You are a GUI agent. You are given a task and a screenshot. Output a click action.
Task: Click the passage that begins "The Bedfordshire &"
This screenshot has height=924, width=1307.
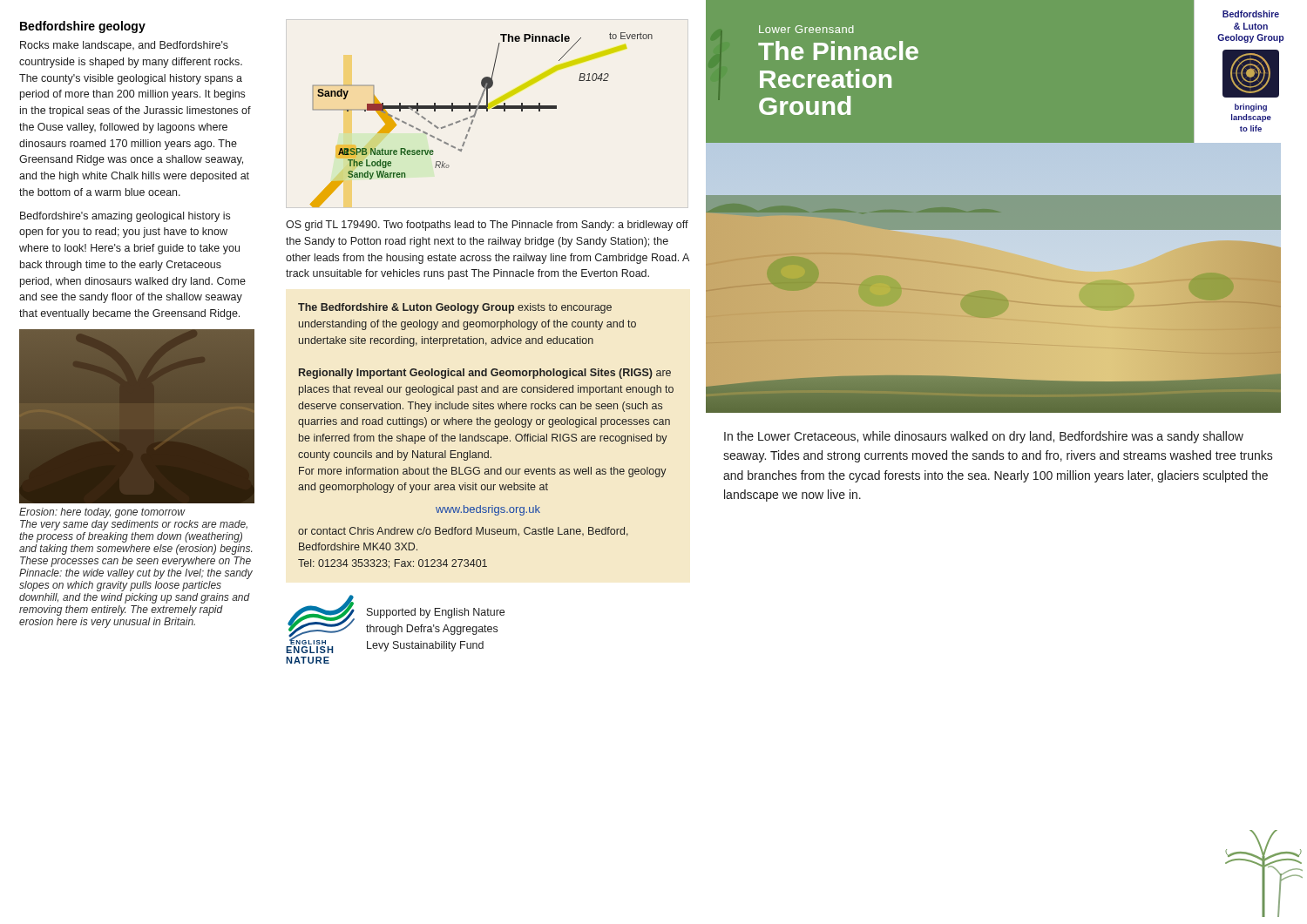(488, 435)
